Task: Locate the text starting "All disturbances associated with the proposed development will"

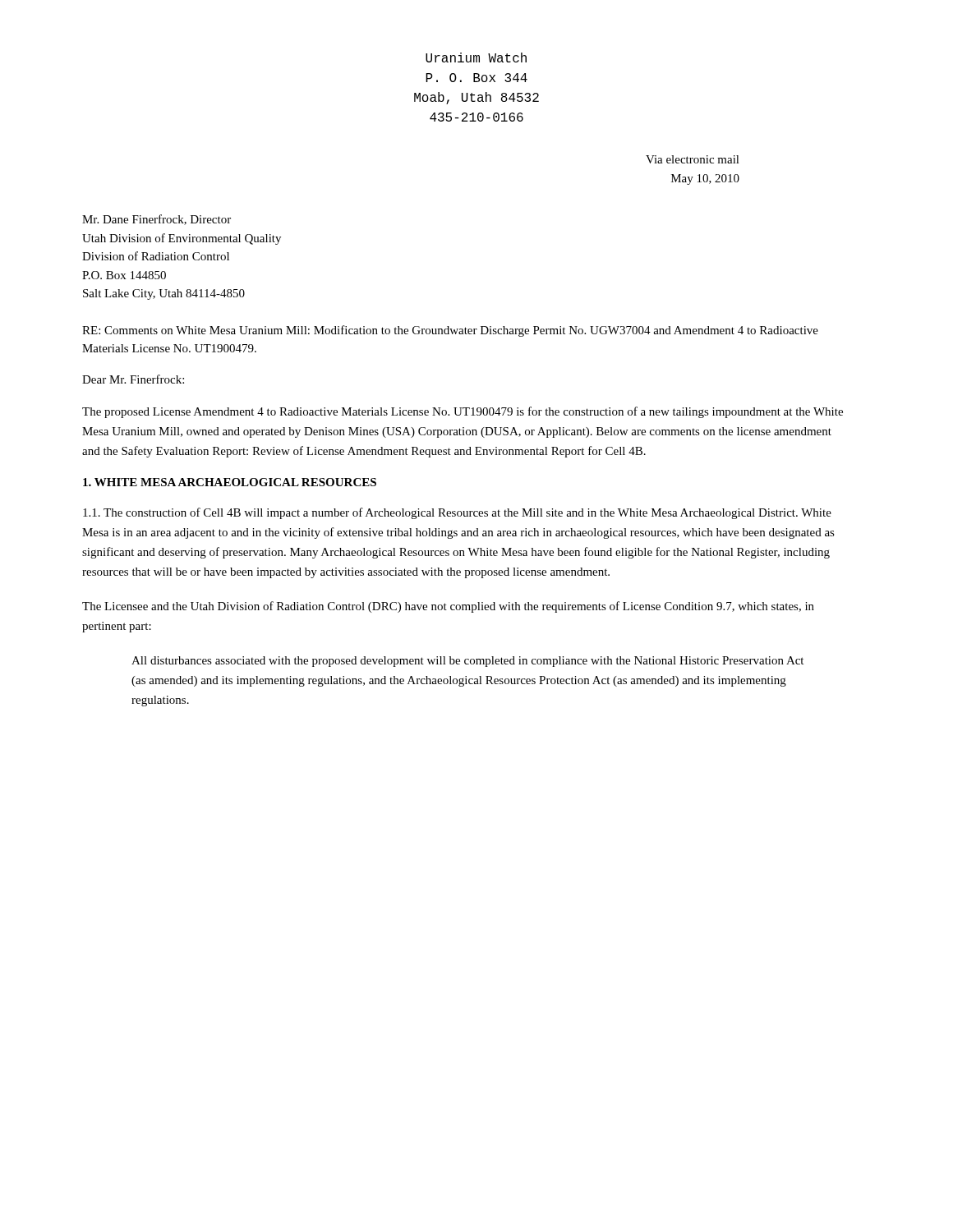Action: [468, 680]
